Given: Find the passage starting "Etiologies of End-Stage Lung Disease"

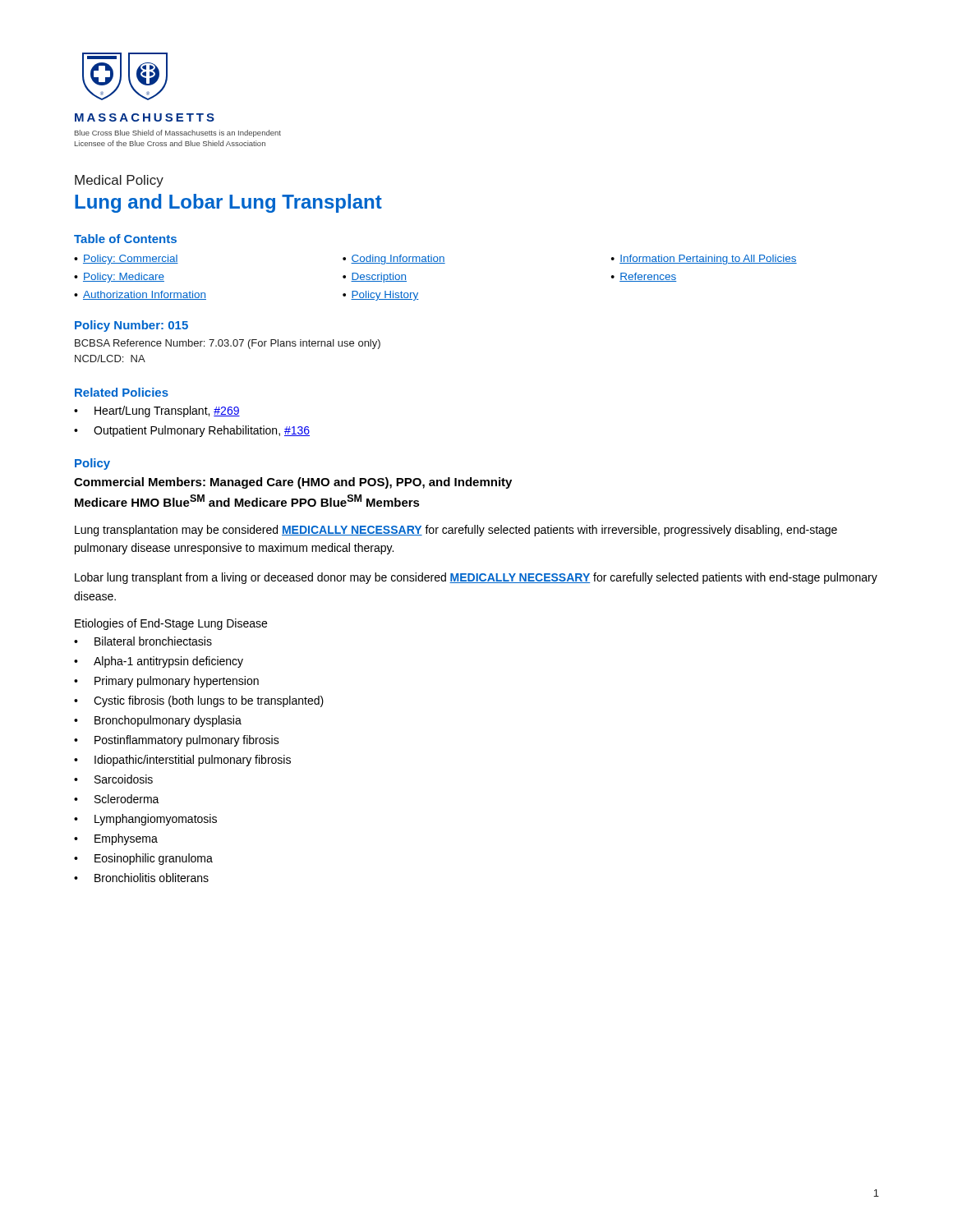Looking at the screenshot, I should (171, 624).
